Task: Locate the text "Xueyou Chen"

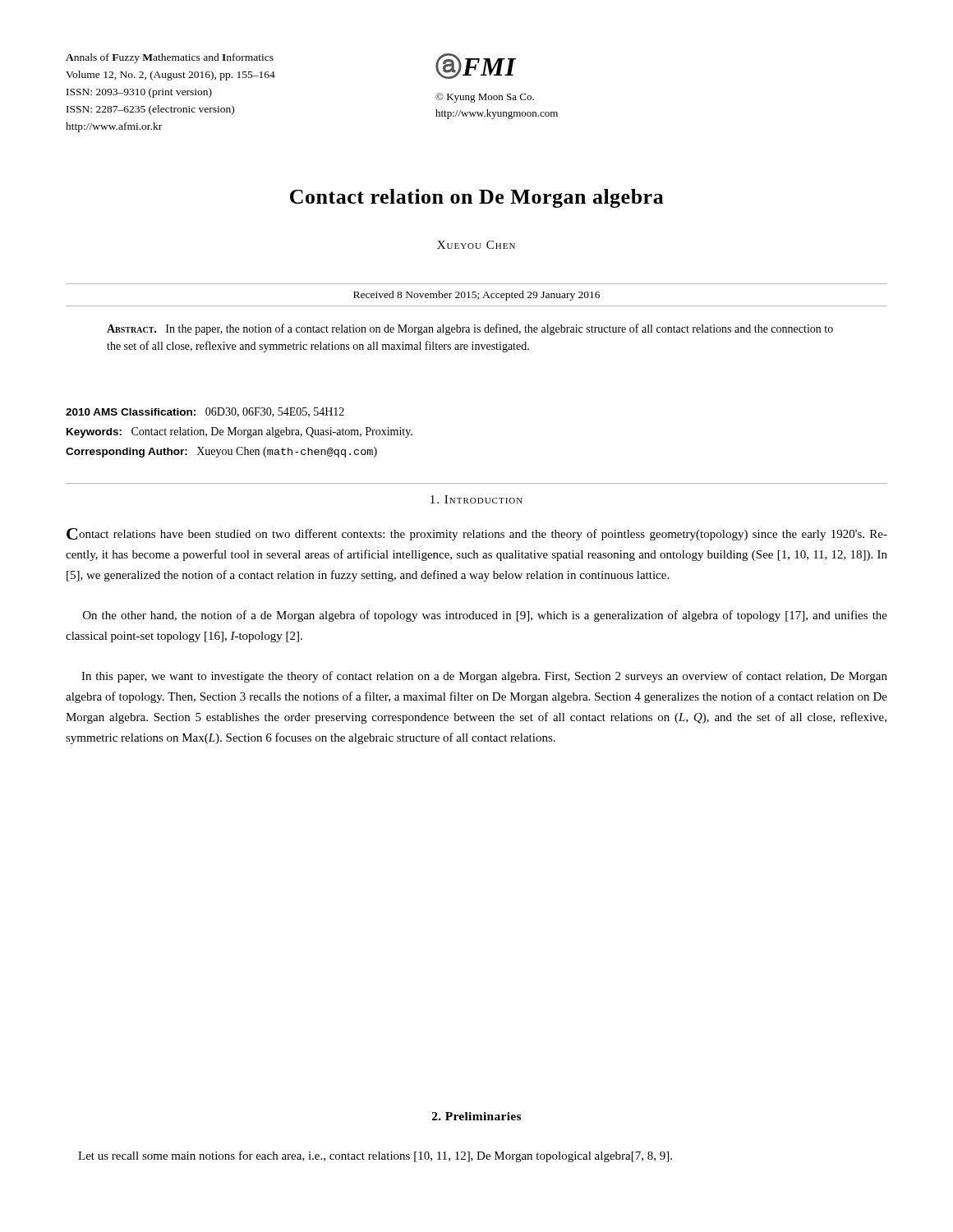Action: [476, 245]
